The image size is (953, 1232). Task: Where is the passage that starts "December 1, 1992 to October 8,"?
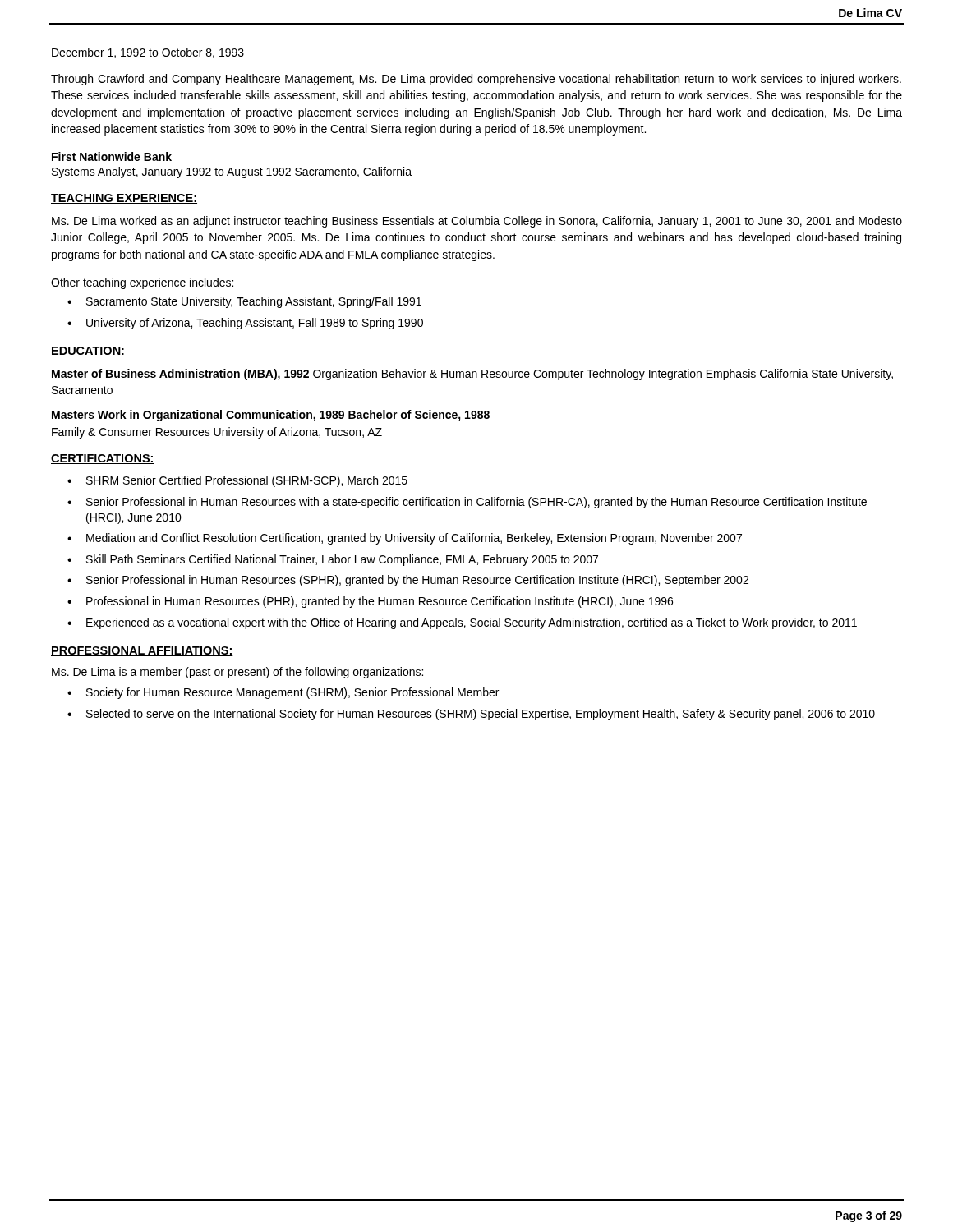tap(147, 53)
